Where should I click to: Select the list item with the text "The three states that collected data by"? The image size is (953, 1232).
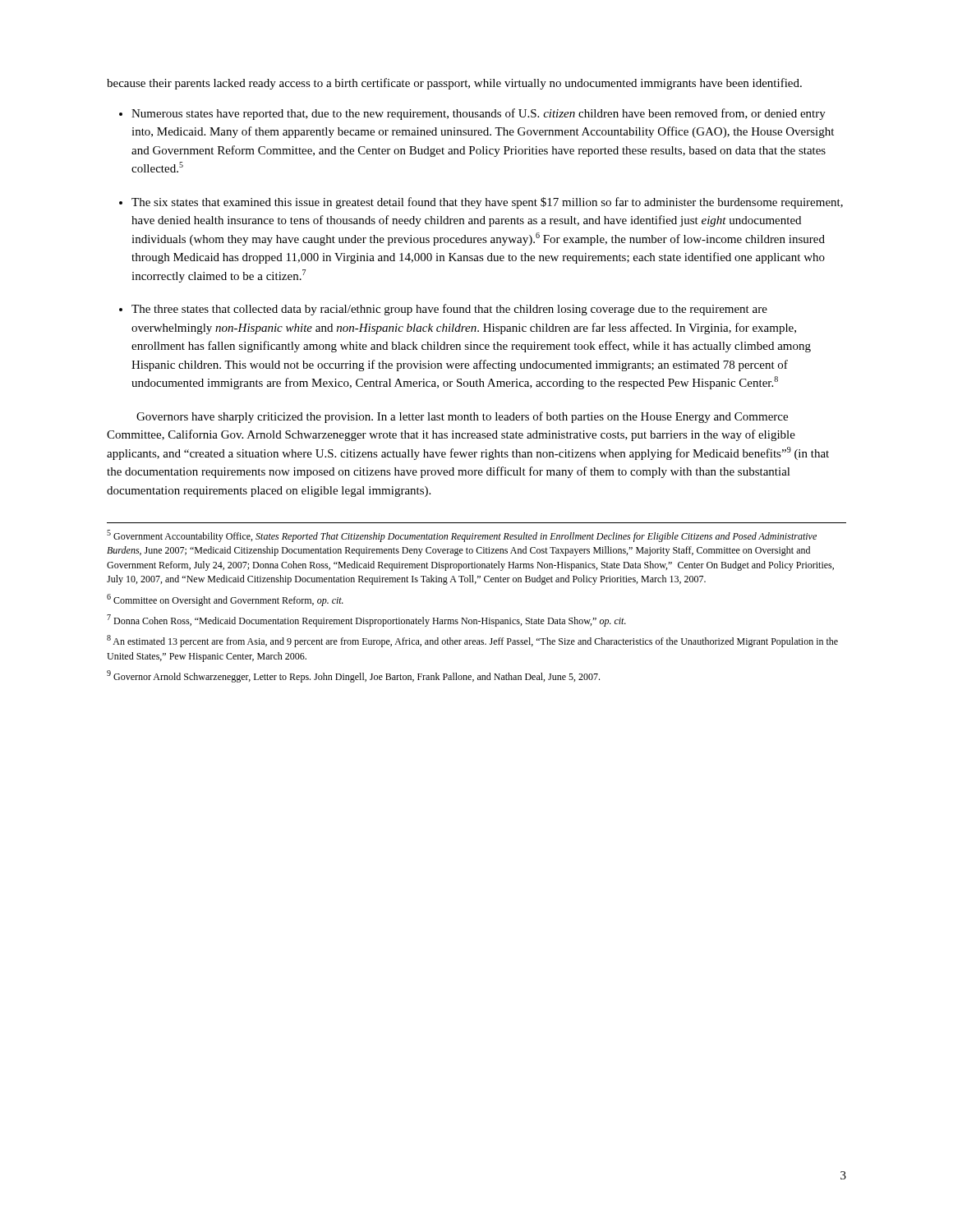click(489, 346)
